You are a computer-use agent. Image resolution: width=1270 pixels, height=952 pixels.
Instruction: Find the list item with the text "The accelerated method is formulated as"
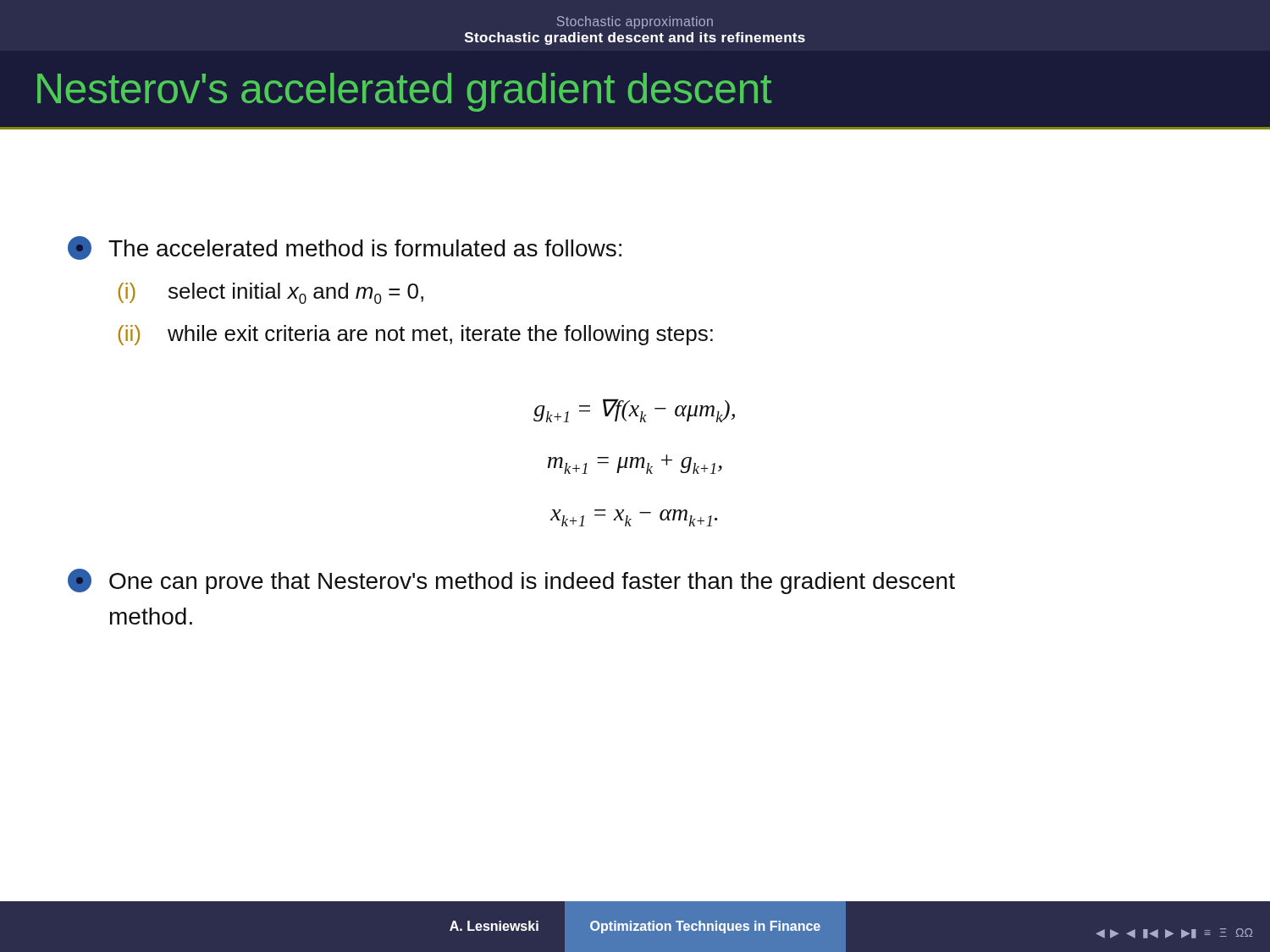[391, 294]
